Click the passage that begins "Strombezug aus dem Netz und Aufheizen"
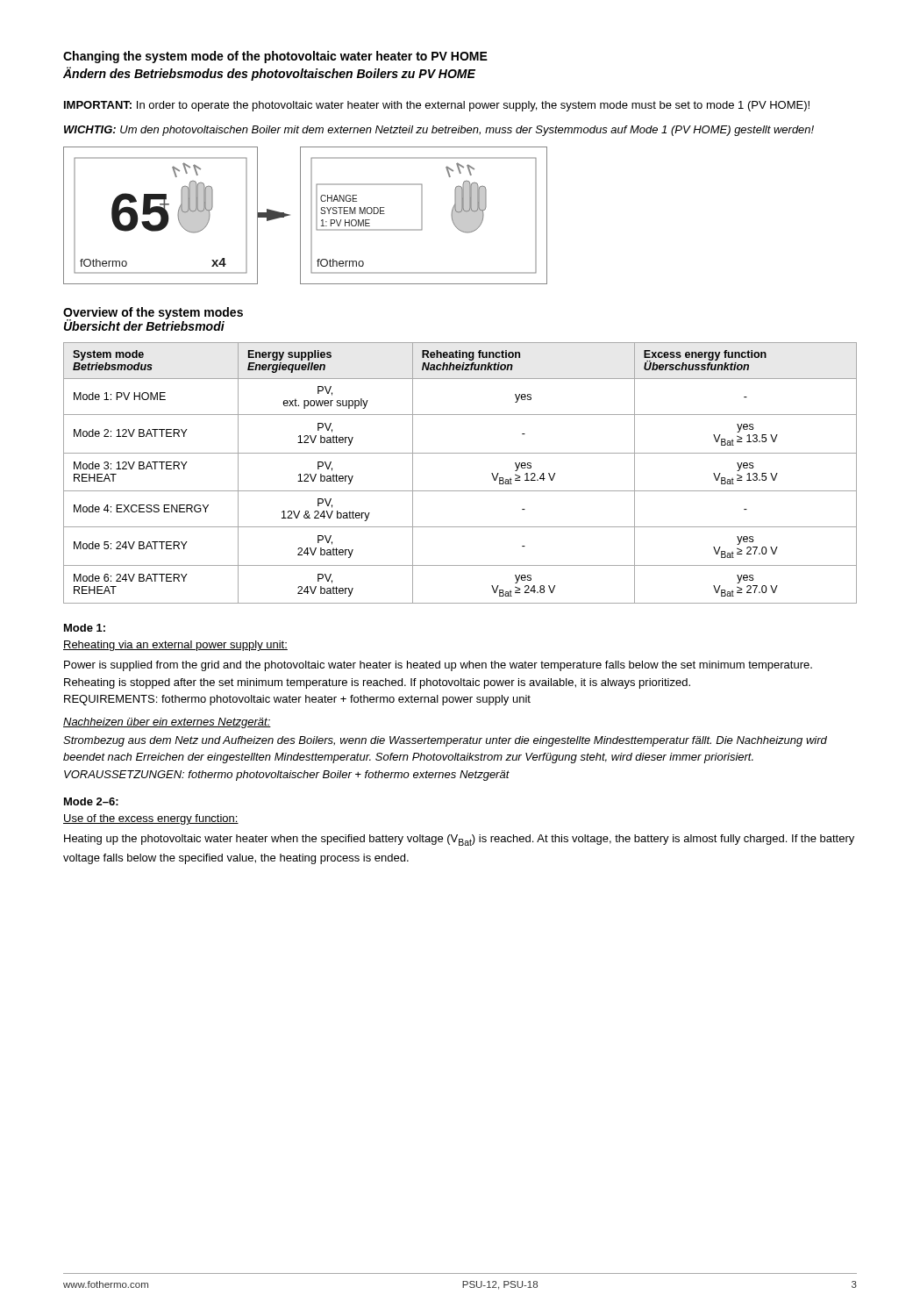920x1316 pixels. [445, 757]
